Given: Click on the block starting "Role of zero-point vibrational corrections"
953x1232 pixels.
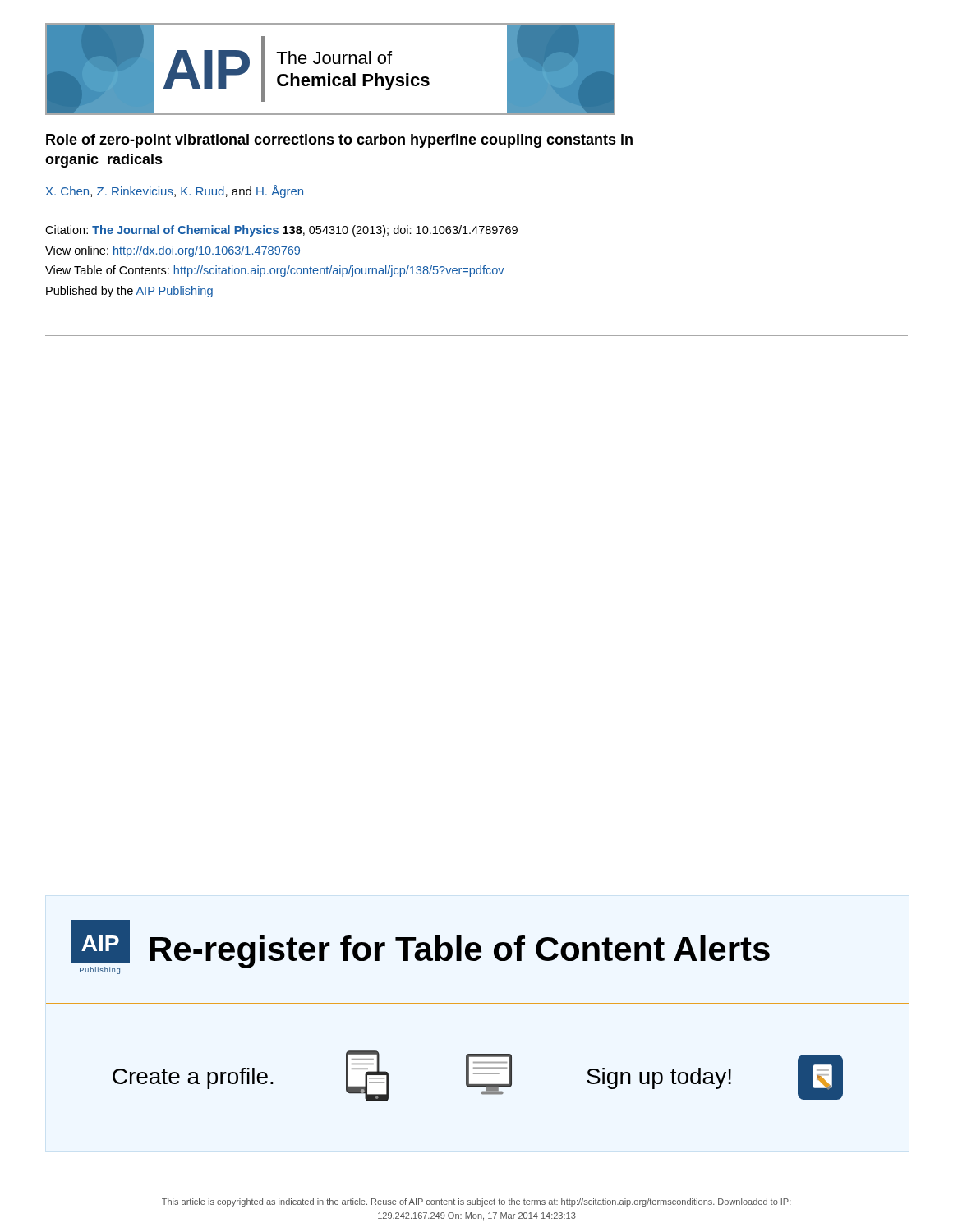Looking at the screenshot, I should pyautogui.click(x=339, y=150).
